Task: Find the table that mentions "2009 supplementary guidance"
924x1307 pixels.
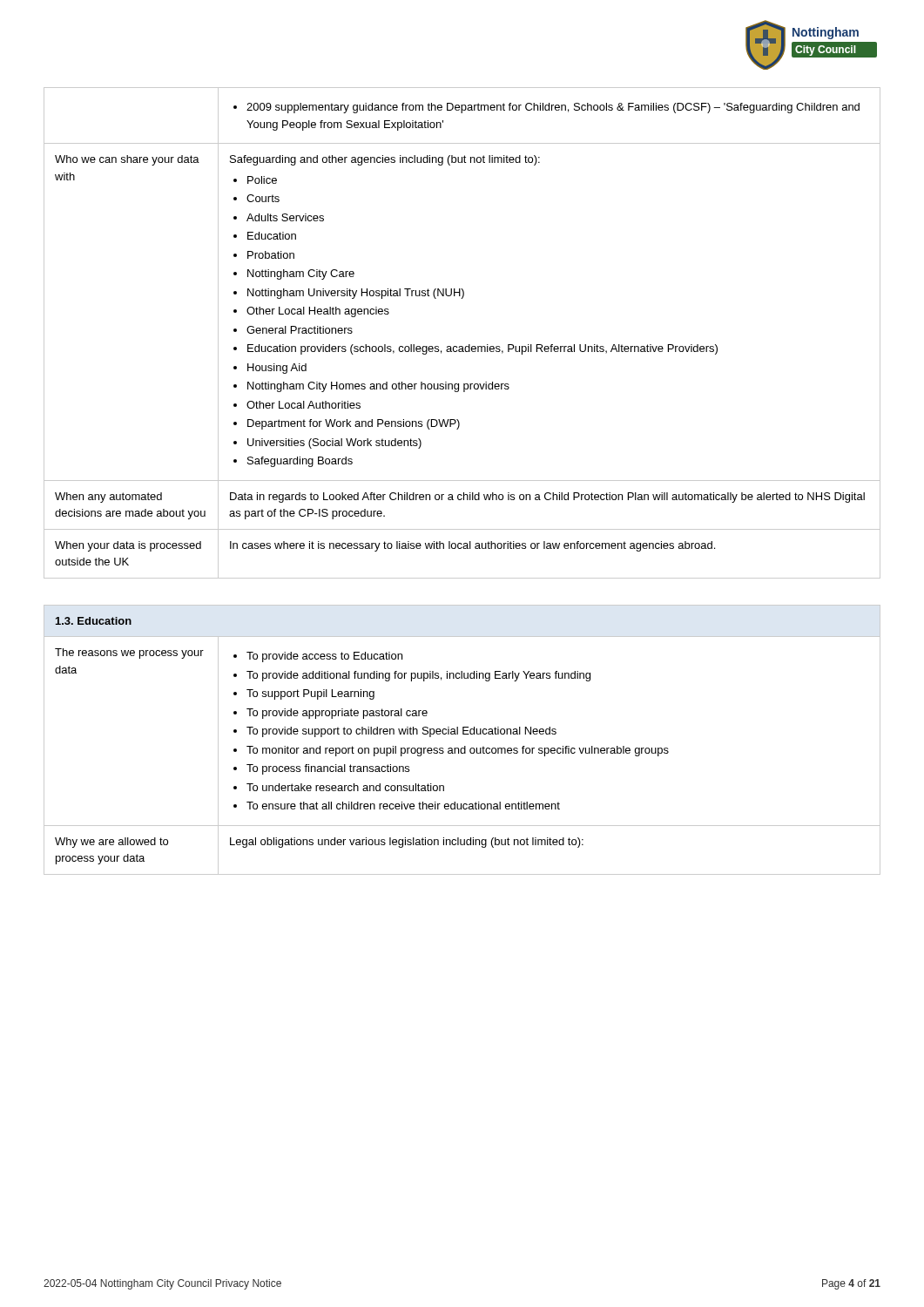Action: point(462,333)
